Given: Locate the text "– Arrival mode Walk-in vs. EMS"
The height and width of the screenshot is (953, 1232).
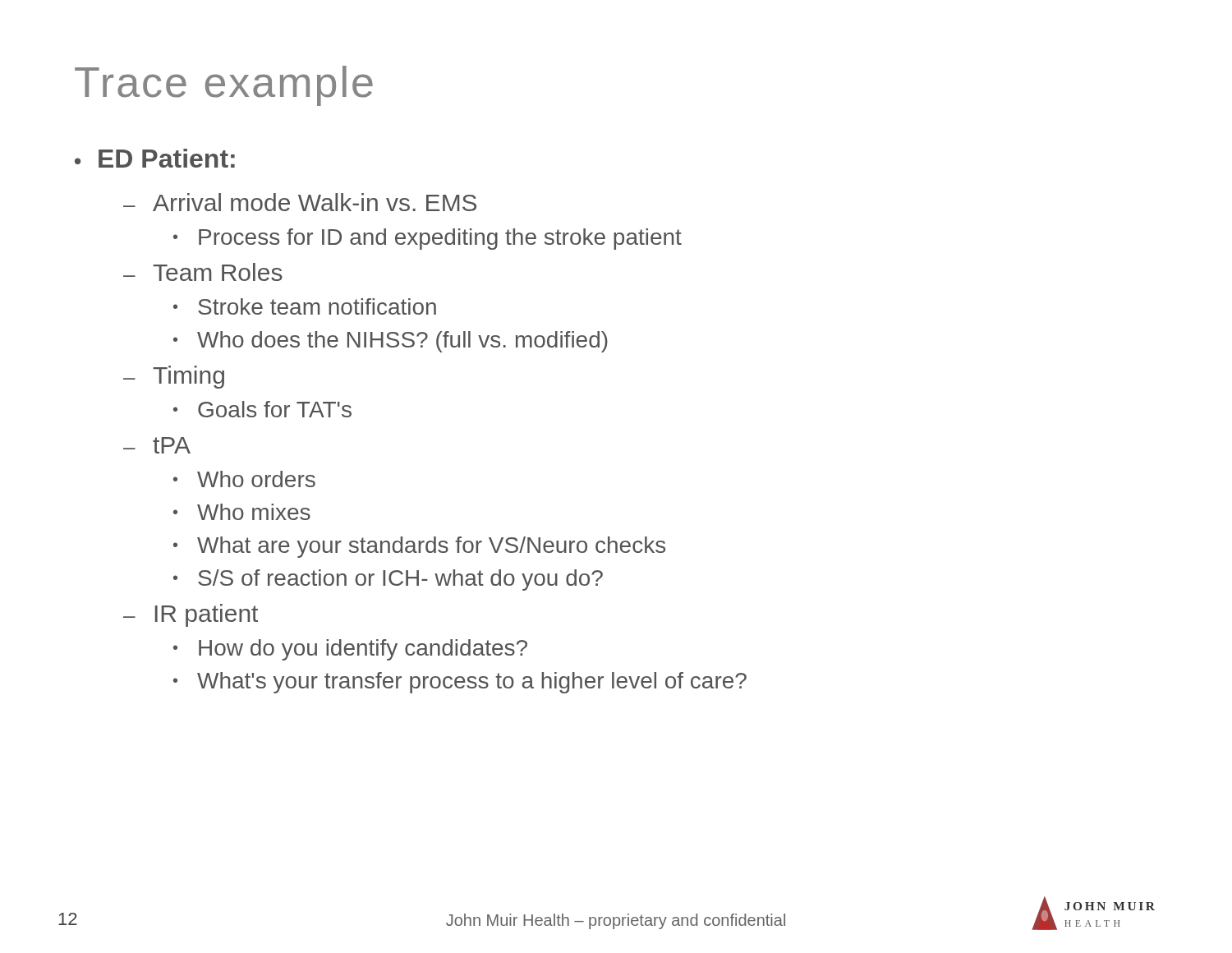Looking at the screenshot, I should click(x=300, y=203).
